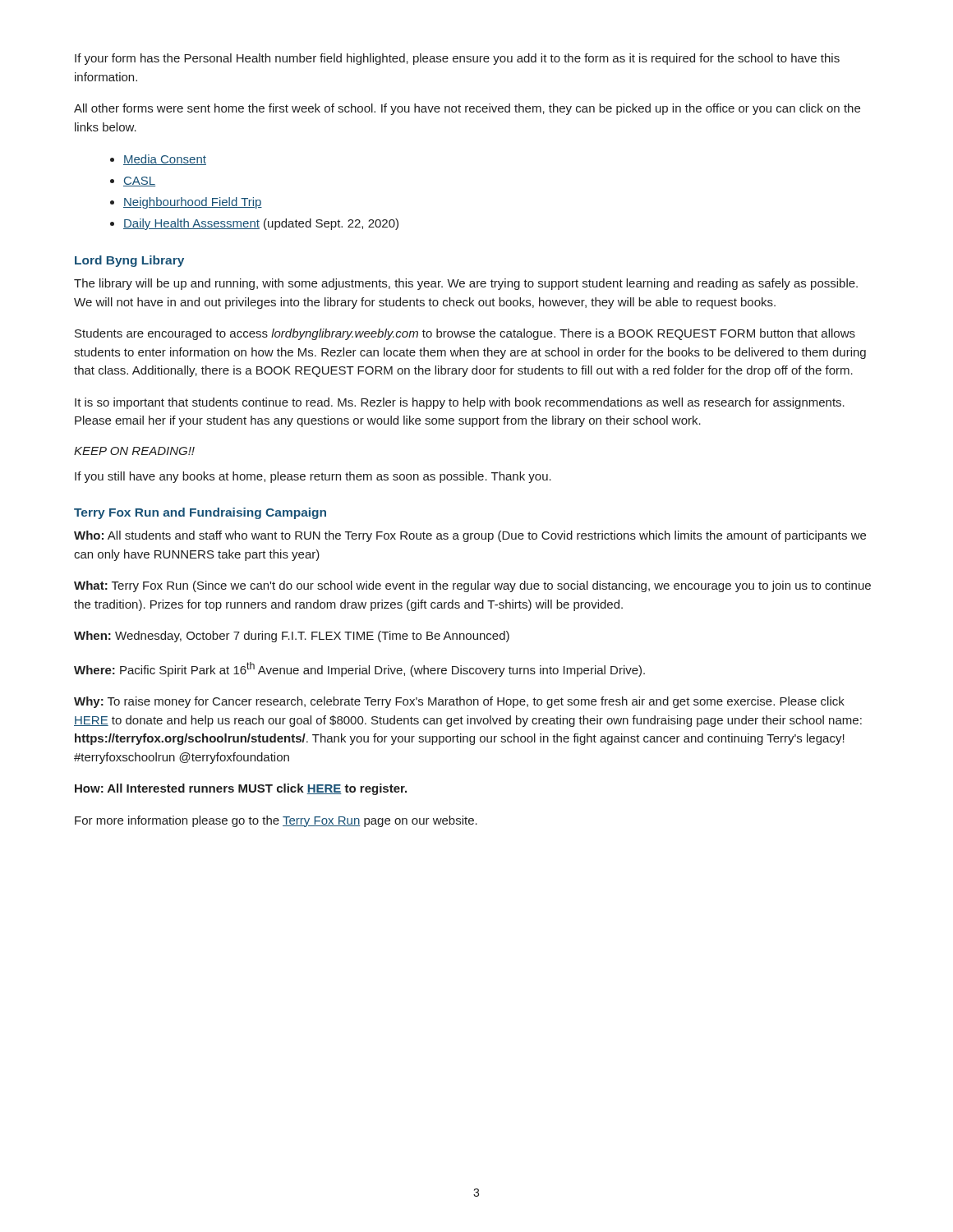Select the block starting "Students are encouraged to access lordbynglibrary.weebly.com to"
This screenshot has width=953, height=1232.
coord(470,352)
